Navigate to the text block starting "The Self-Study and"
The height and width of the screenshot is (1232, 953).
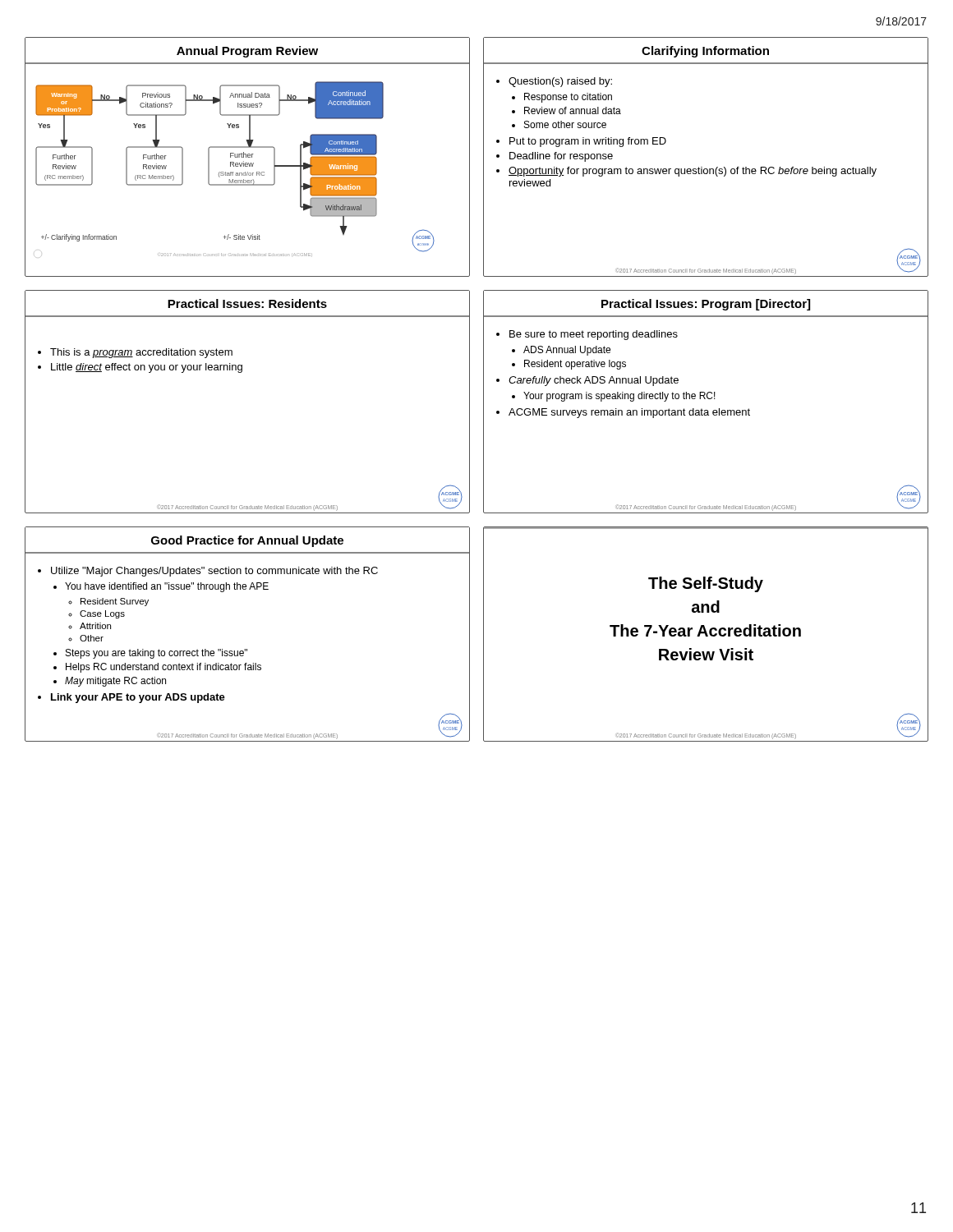(x=706, y=633)
